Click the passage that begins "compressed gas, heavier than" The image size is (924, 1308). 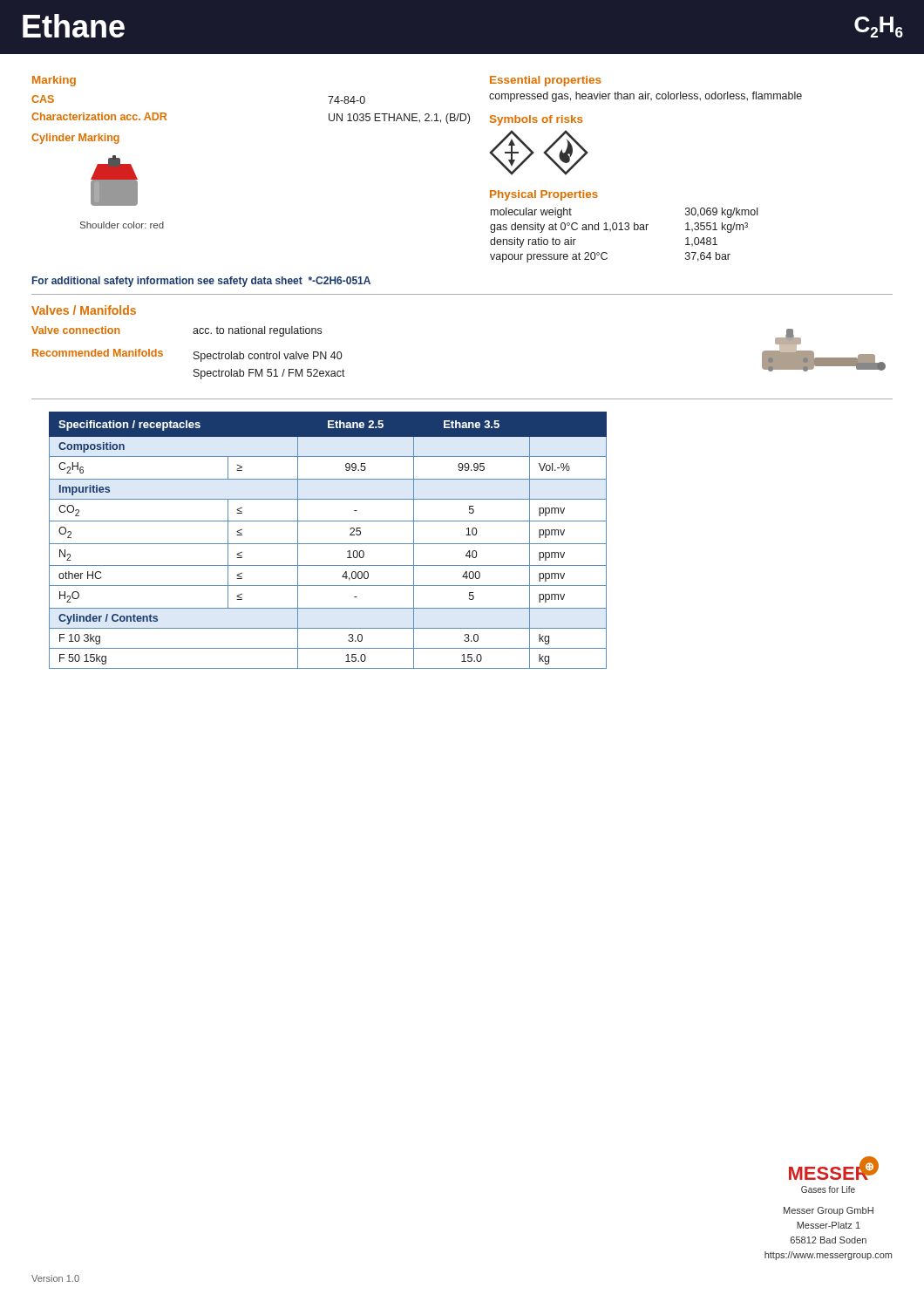[x=646, y=96]
